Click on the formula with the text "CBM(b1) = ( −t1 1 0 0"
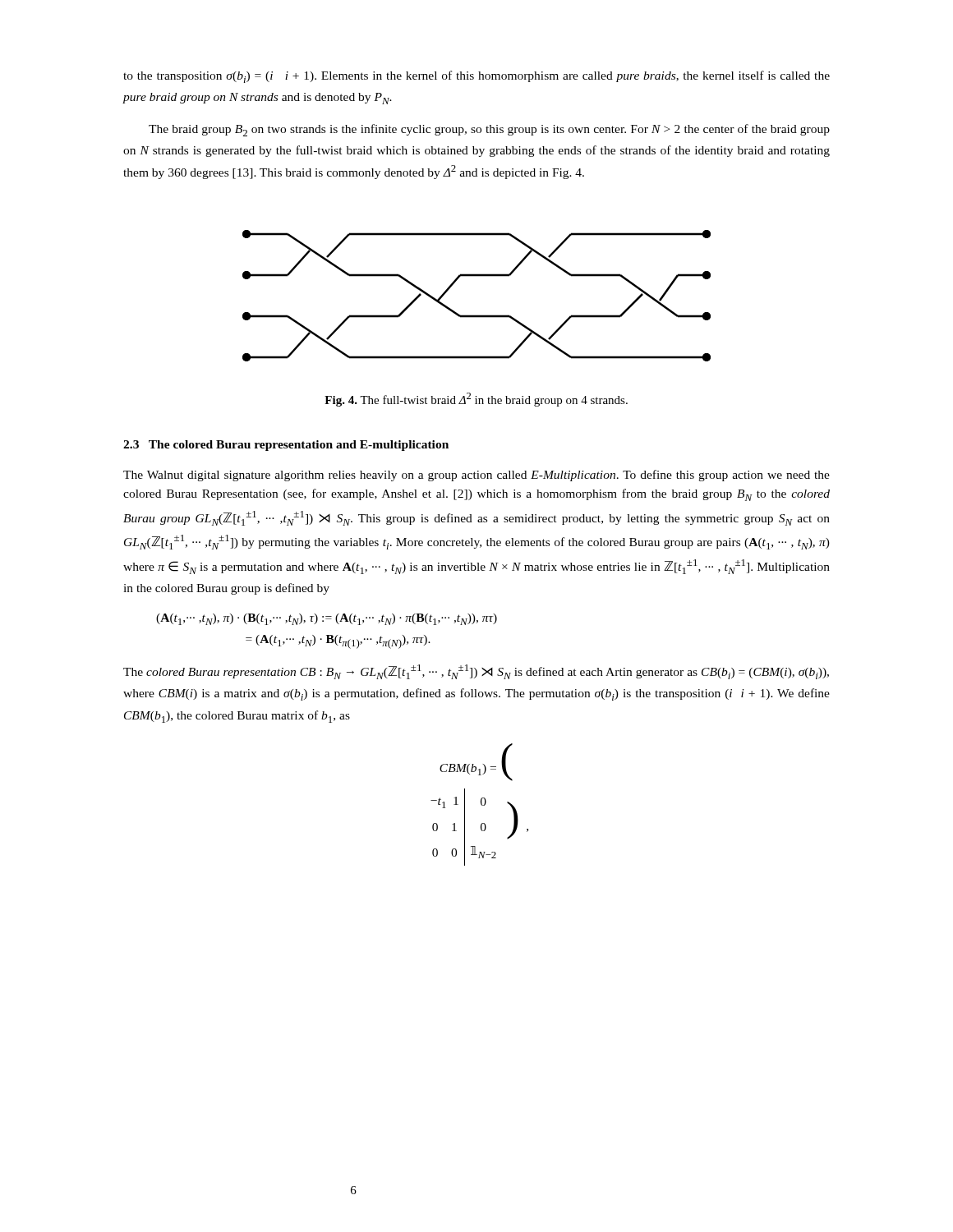953x1232 pixels. [x=476, y=802]
